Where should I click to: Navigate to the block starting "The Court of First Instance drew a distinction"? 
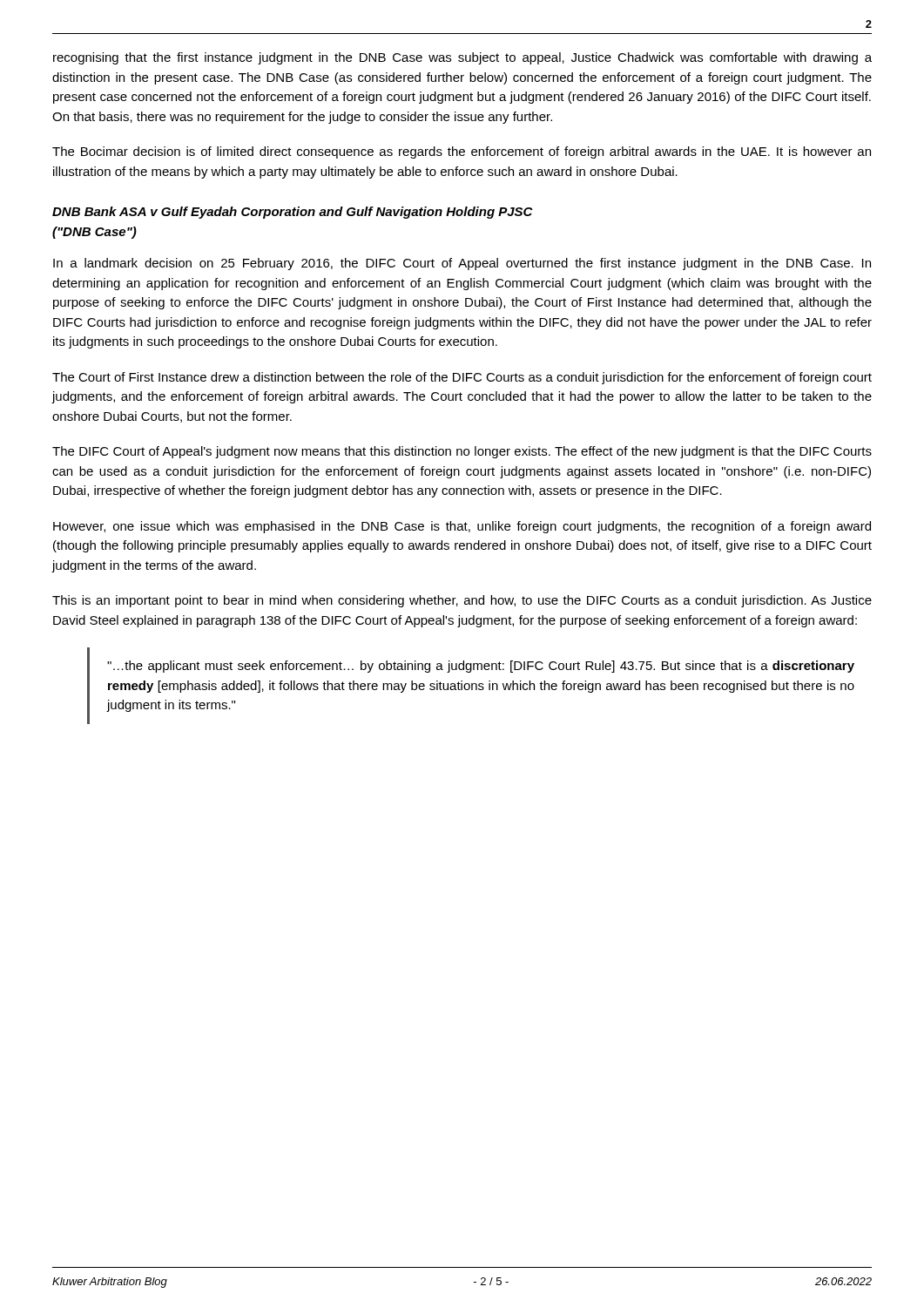coord(462,396)
